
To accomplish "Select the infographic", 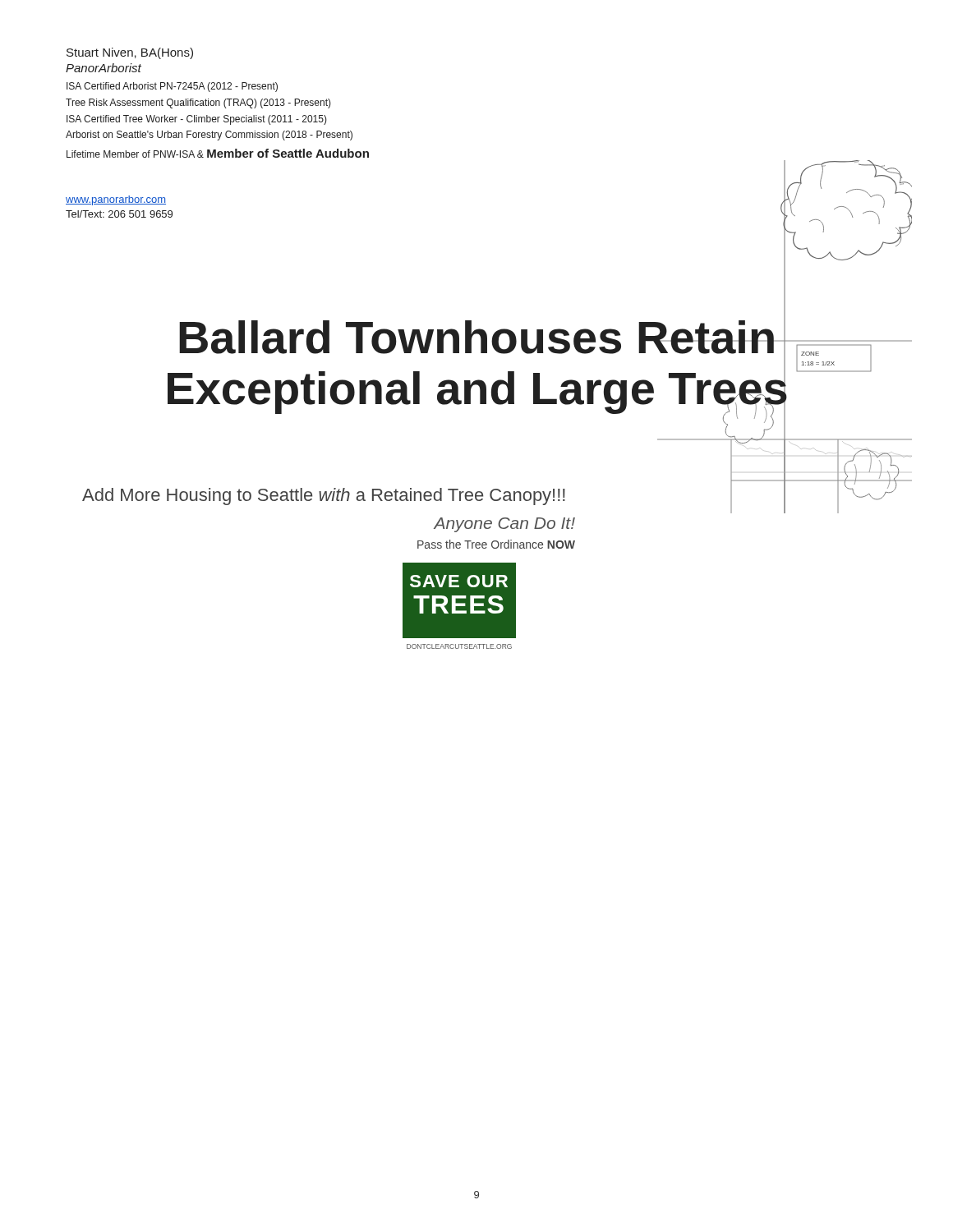I will 460,609.
